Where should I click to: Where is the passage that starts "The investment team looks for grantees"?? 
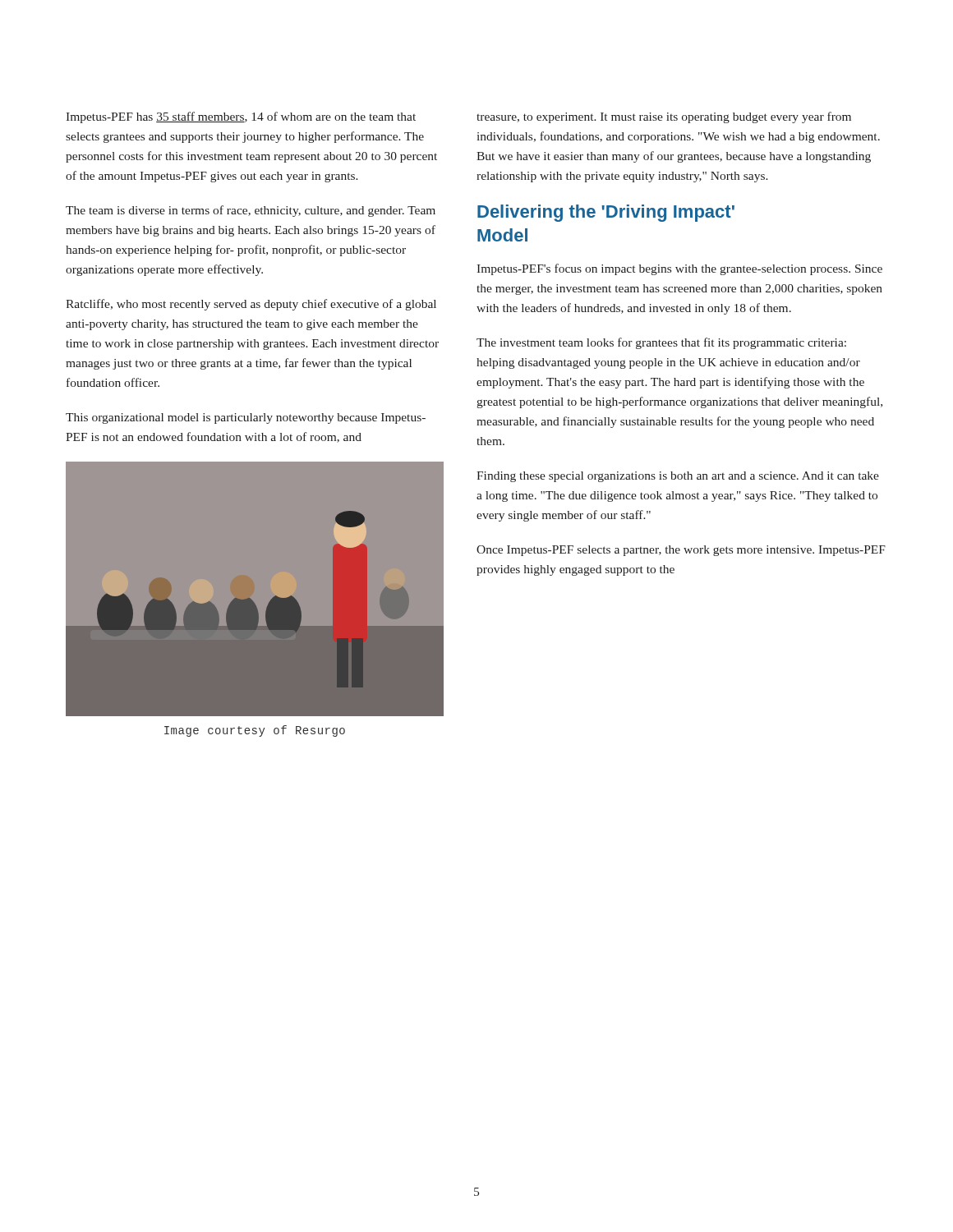680,392
